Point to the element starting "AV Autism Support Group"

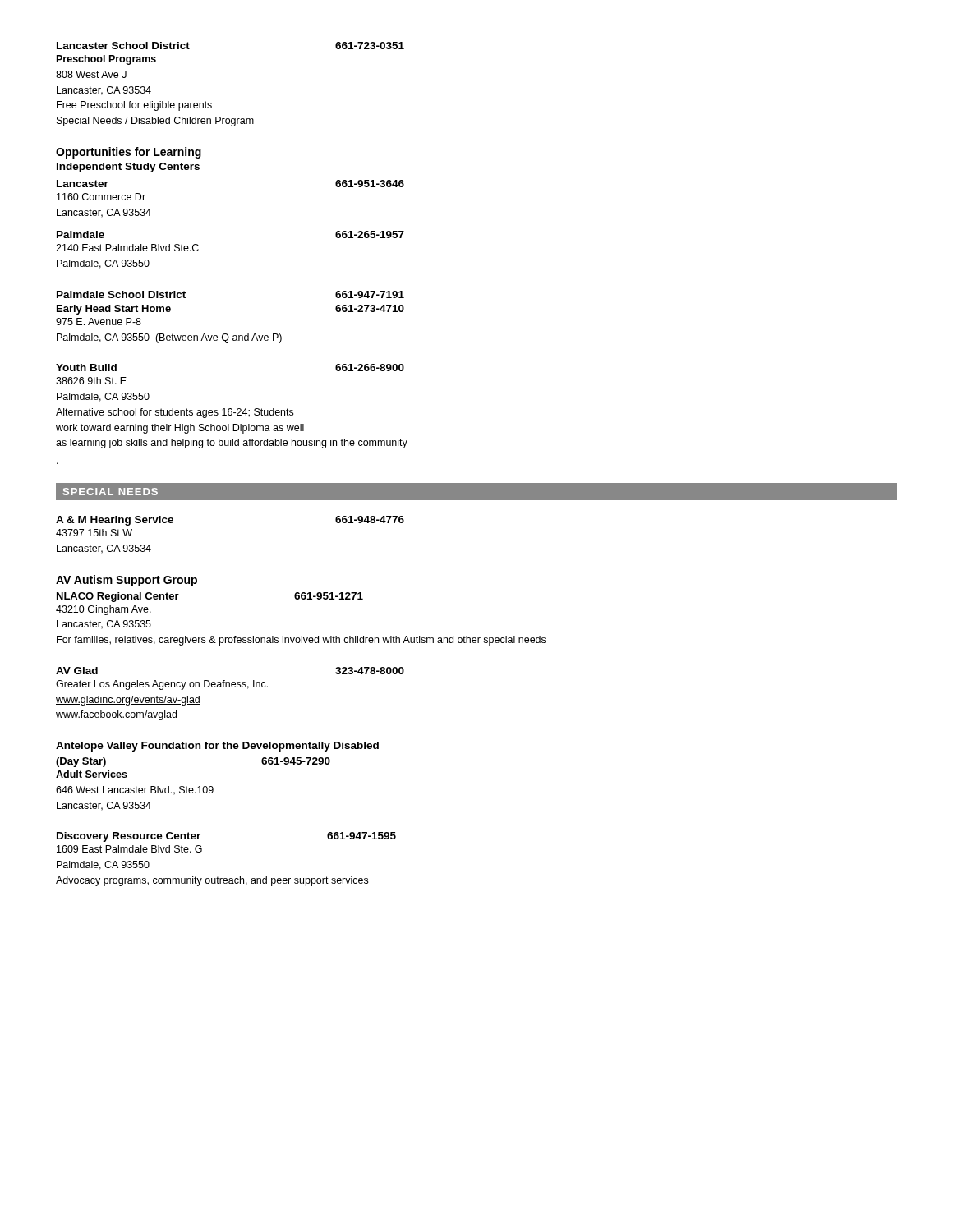[x=127, y=579]
